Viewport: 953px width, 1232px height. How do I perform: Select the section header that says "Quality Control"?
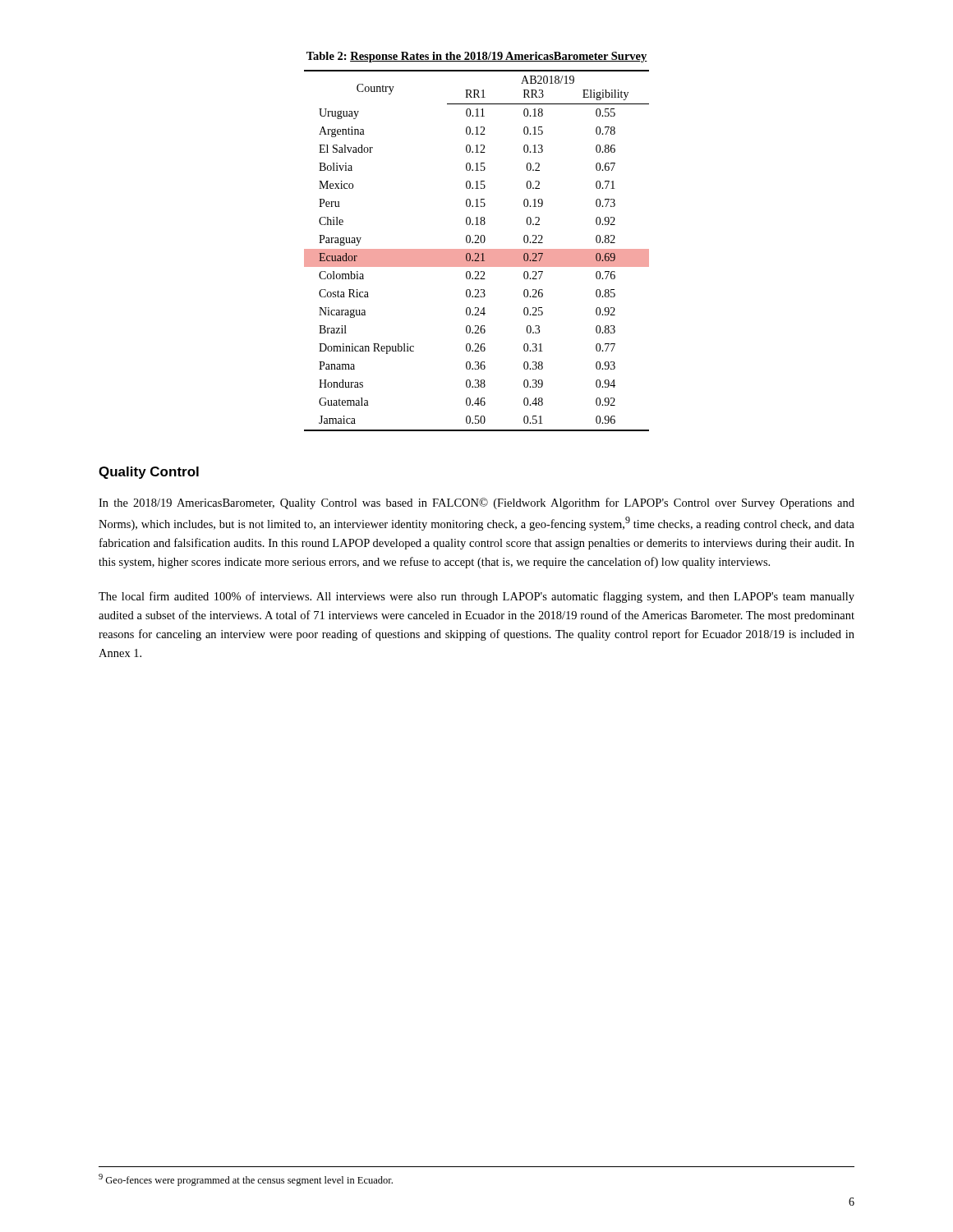[x=149, y=472]
